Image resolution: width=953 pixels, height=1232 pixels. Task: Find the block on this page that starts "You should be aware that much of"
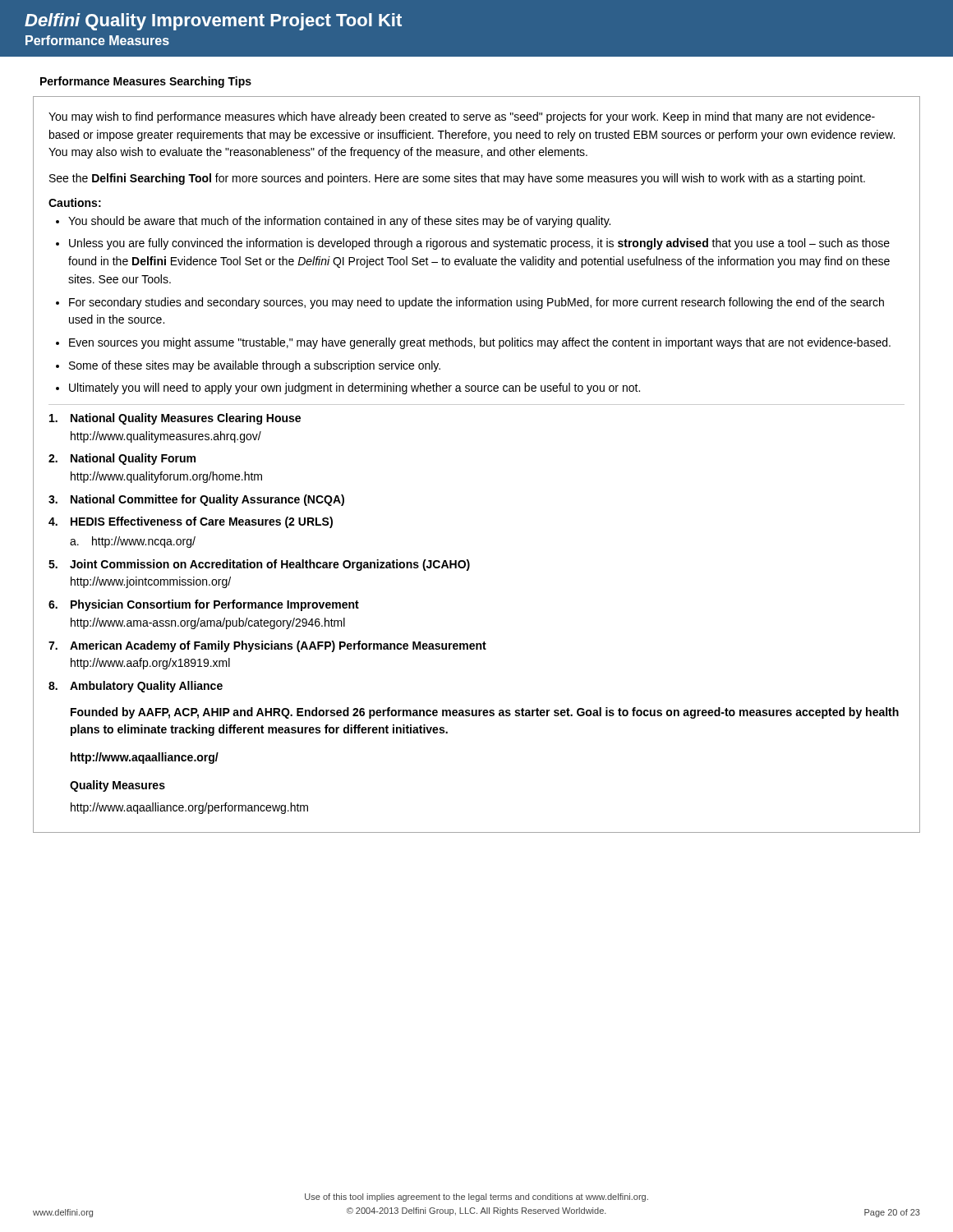point(340,221)
